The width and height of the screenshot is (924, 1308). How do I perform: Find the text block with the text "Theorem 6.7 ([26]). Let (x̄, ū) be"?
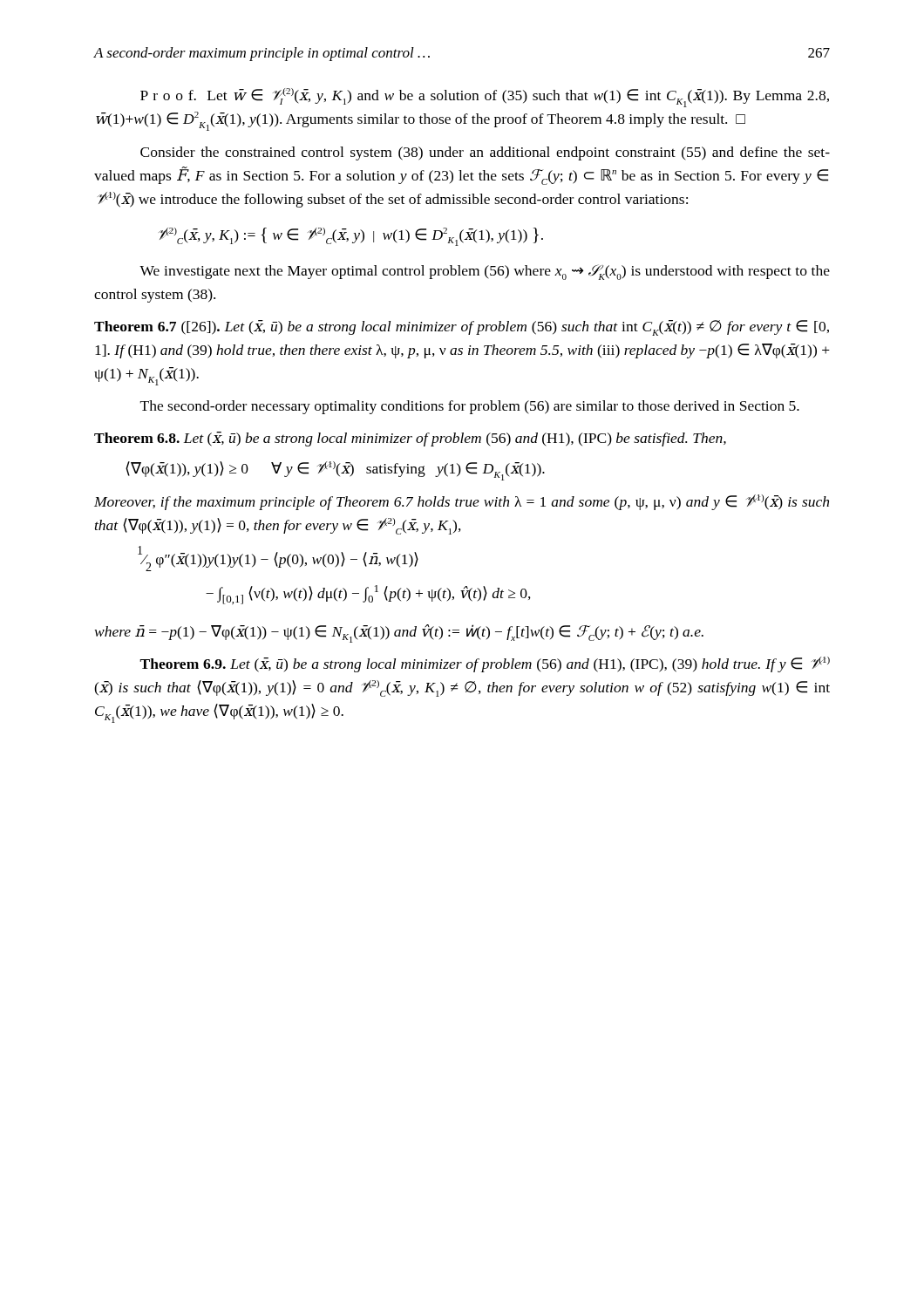pyautogui.click(x=462, y=351)
